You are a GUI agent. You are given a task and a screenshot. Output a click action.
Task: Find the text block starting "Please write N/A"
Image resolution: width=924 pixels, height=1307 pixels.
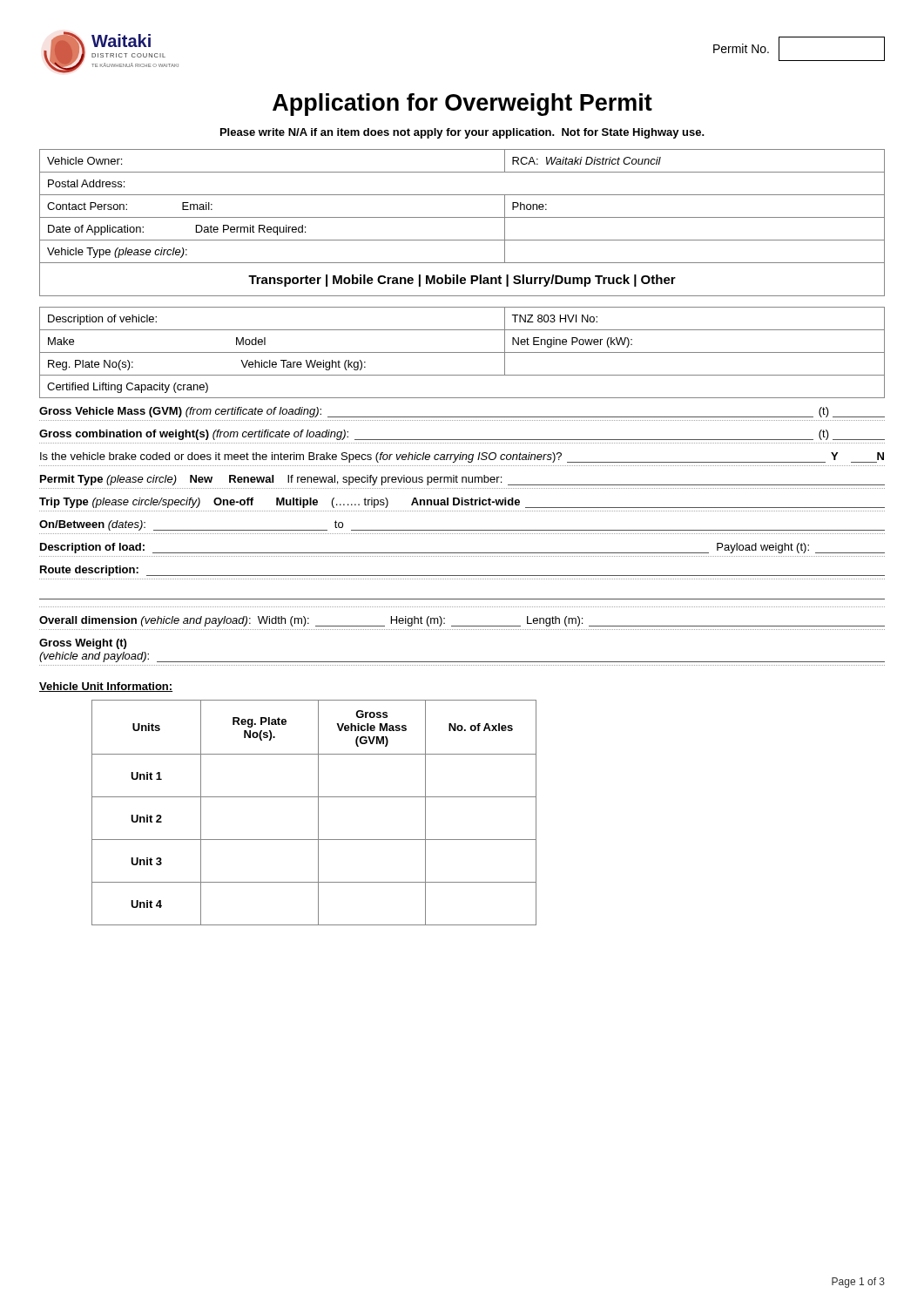point(462,132)
